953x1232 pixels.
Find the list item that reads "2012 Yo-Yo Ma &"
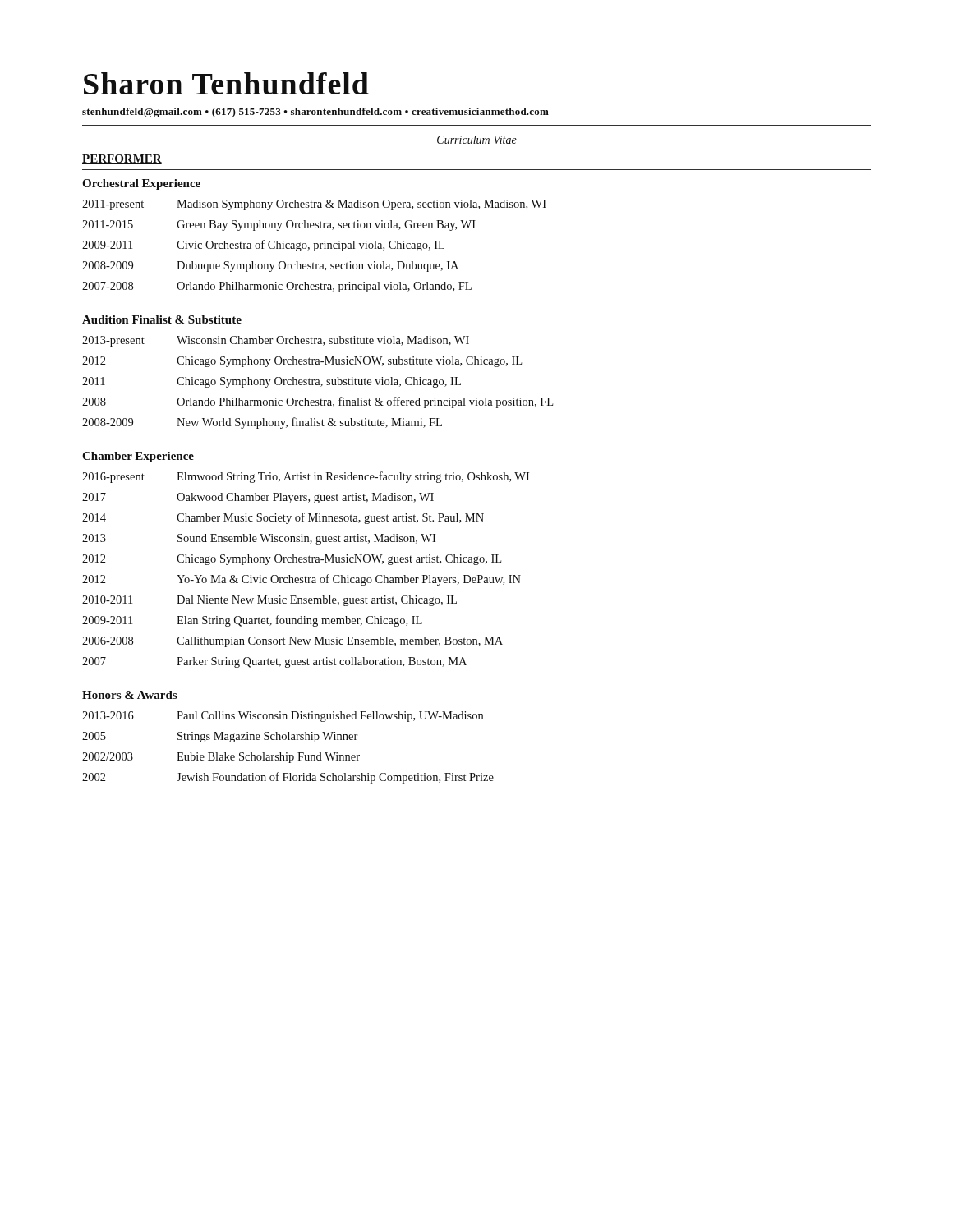tap(476, 580)
